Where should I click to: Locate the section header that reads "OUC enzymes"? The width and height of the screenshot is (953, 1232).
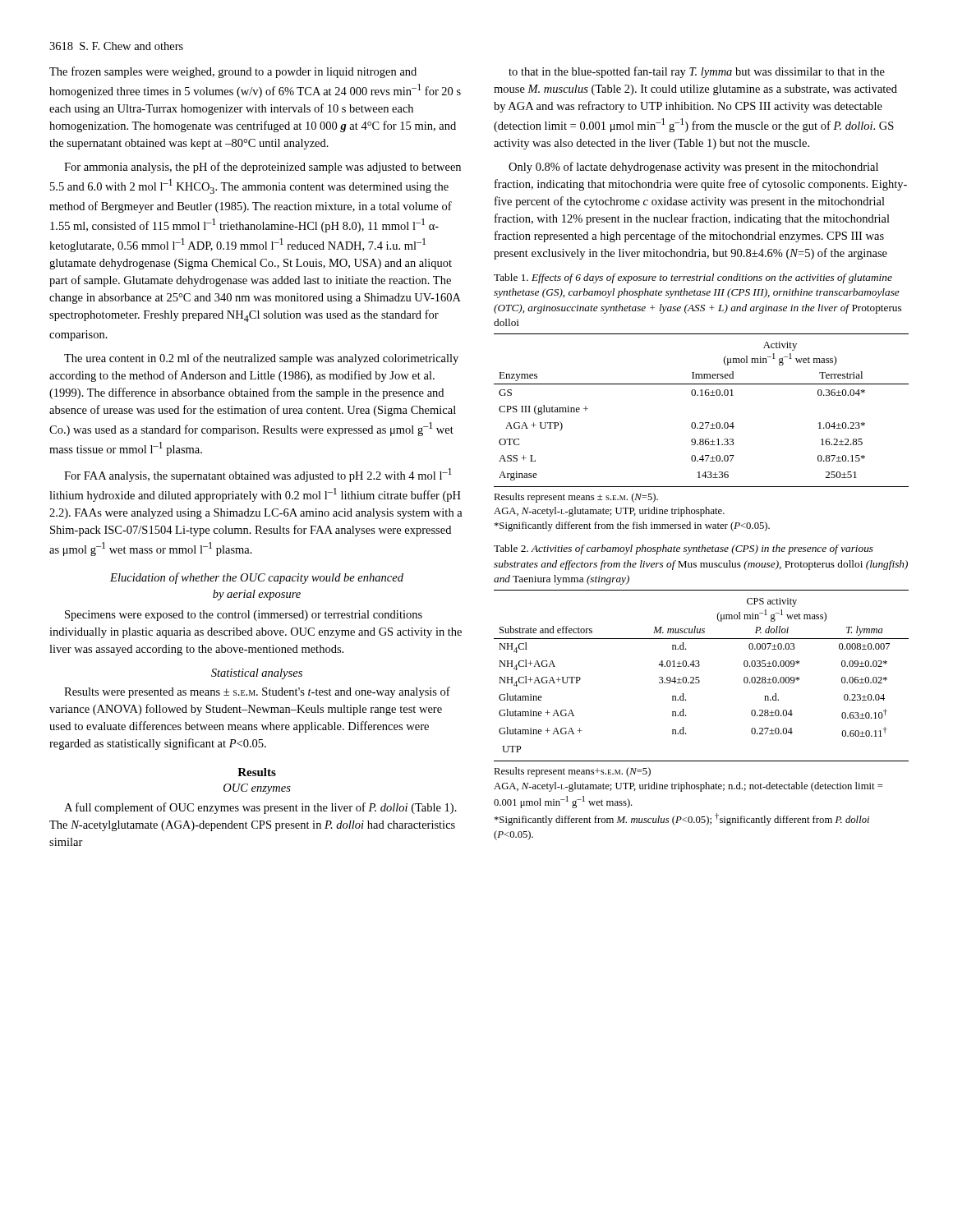coord(257,788)
